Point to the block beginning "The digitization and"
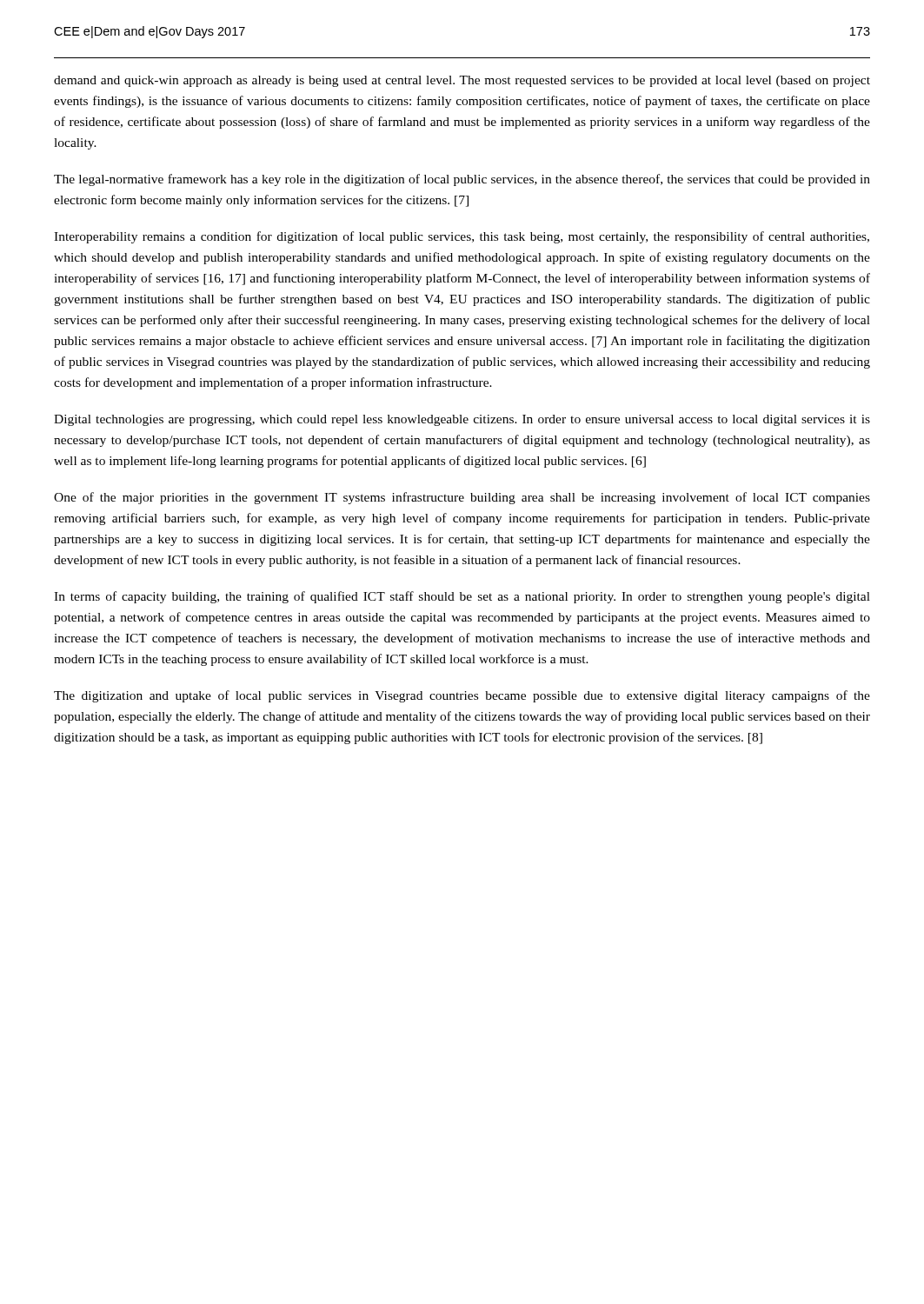 coord(462,716)
